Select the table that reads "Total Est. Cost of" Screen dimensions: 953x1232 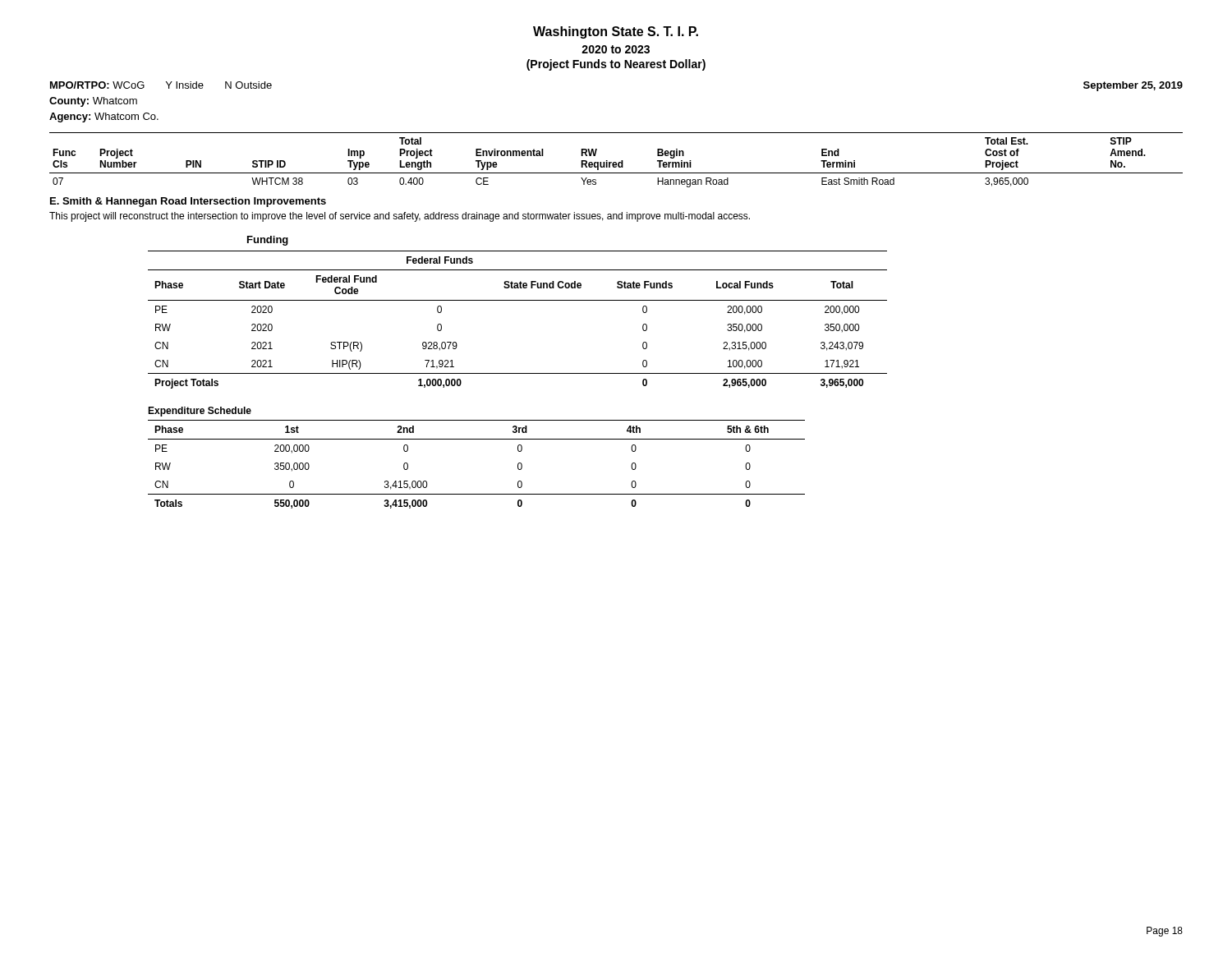[616, 161]
